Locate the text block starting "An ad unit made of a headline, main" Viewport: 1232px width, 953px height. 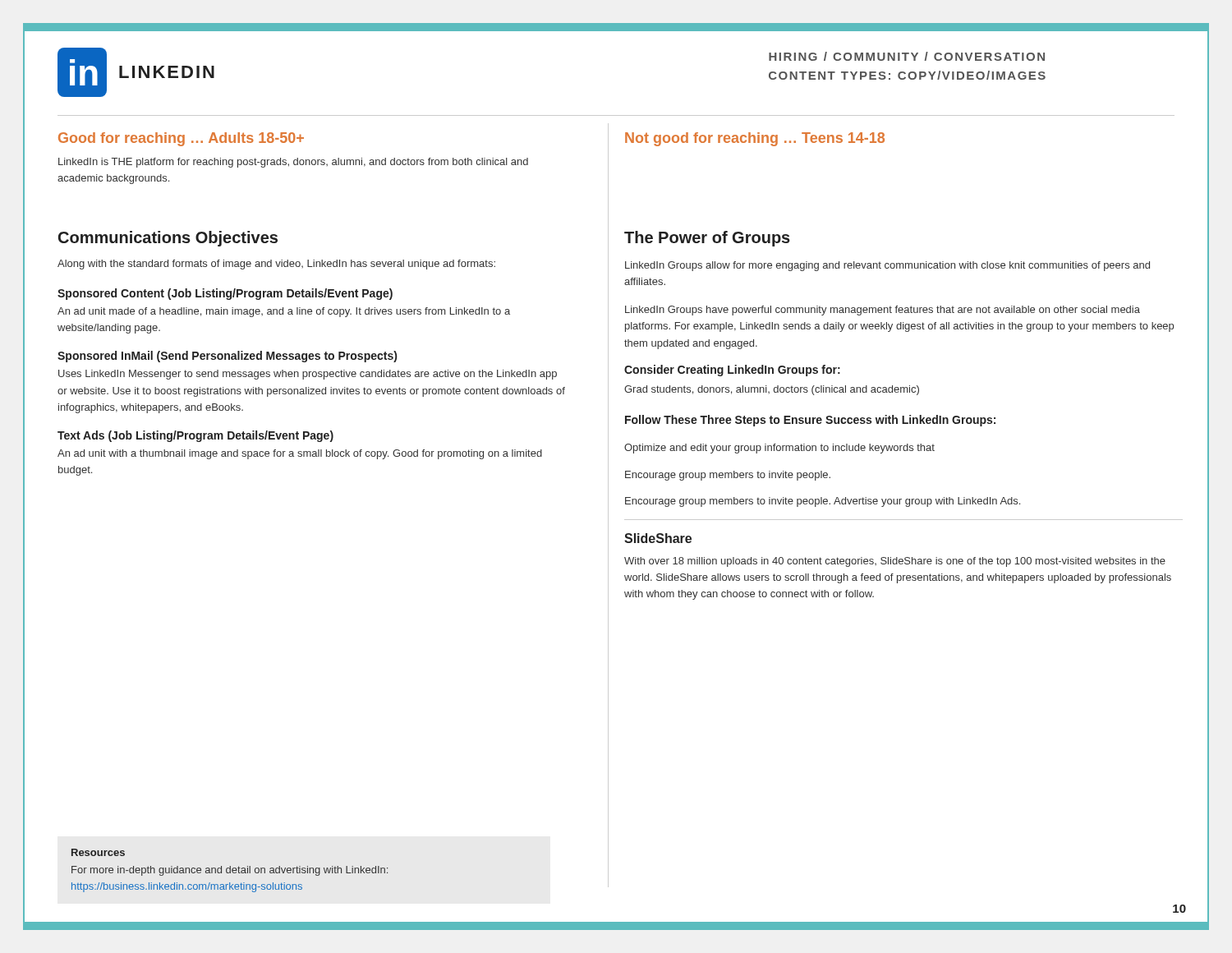point(284,319)
